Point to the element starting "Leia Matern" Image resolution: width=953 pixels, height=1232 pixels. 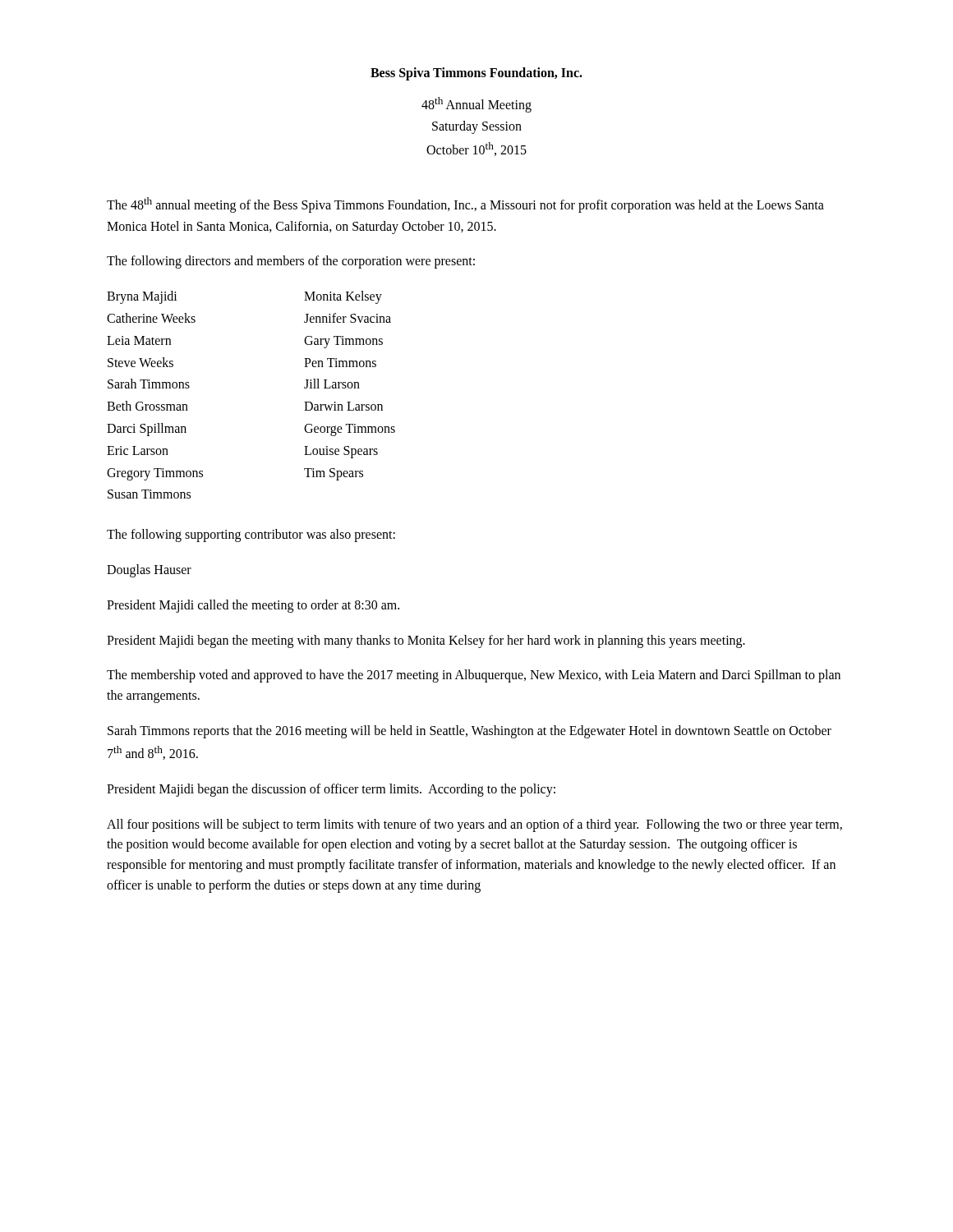pos(139,340)
